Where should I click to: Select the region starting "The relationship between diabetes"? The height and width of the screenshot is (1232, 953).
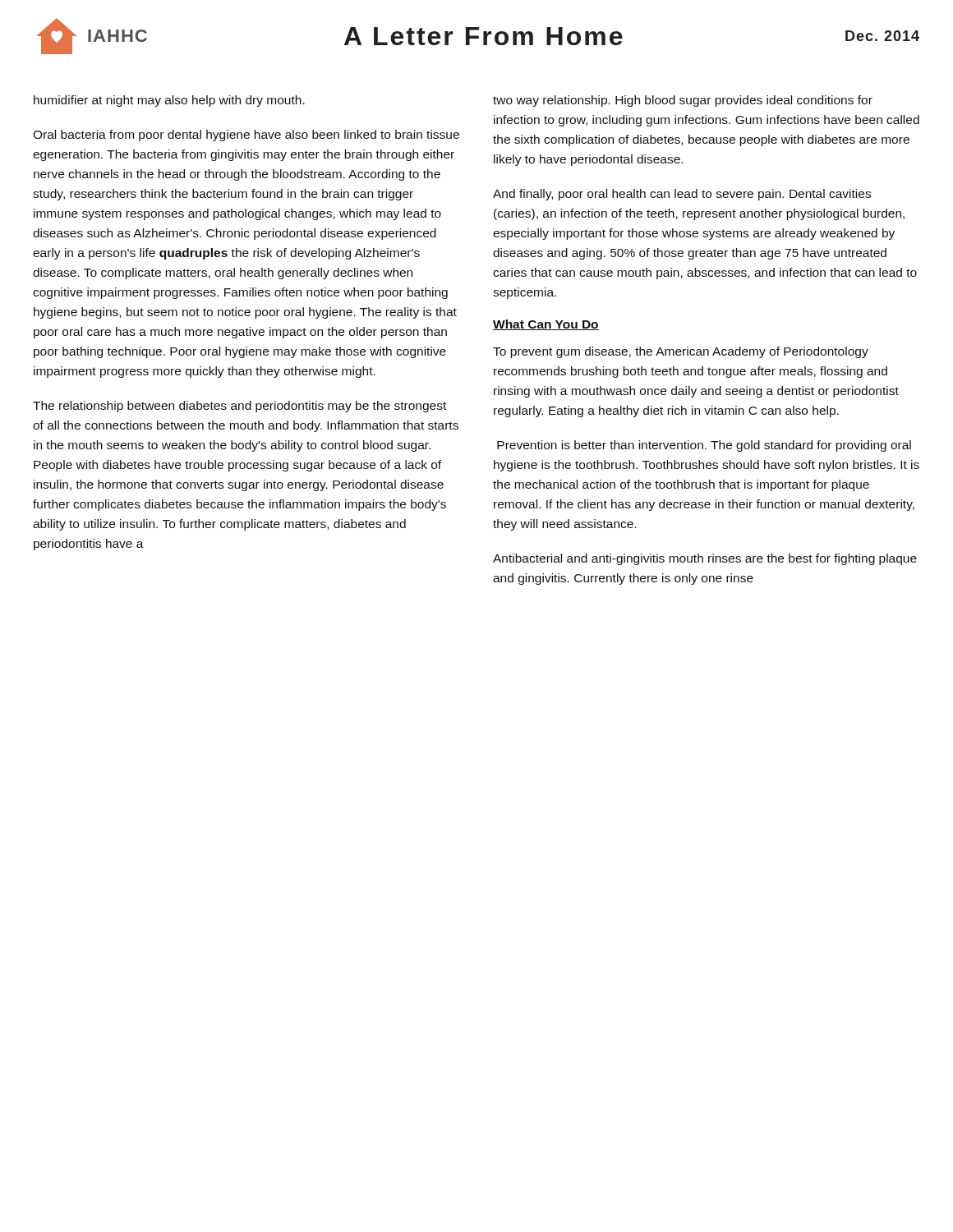pos(246,475)
